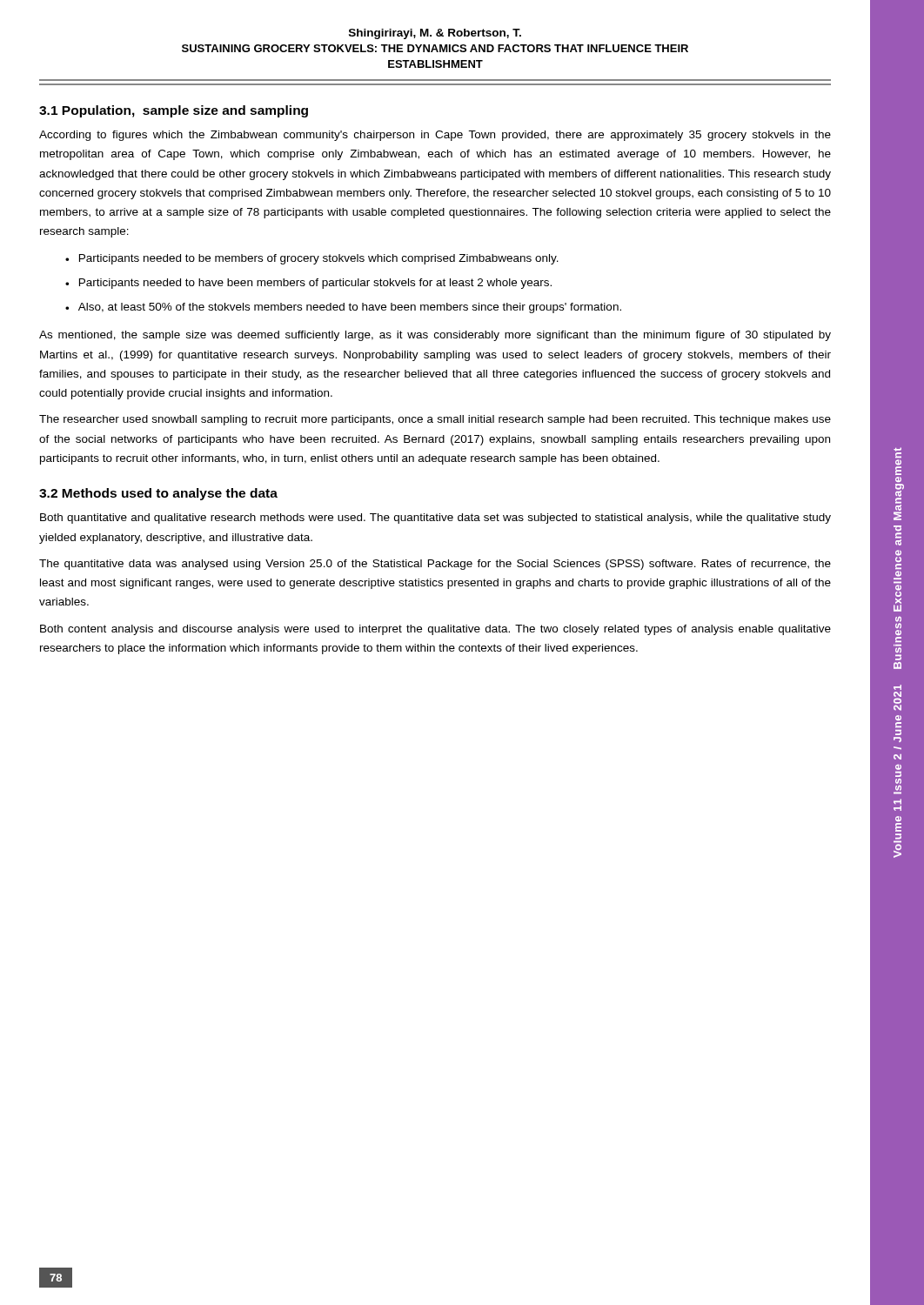Point to "3.1 Population, sample size and sampling"
Image resolution: width=924 pixels, height=1305 pixels.
click(x=174, y=110)
